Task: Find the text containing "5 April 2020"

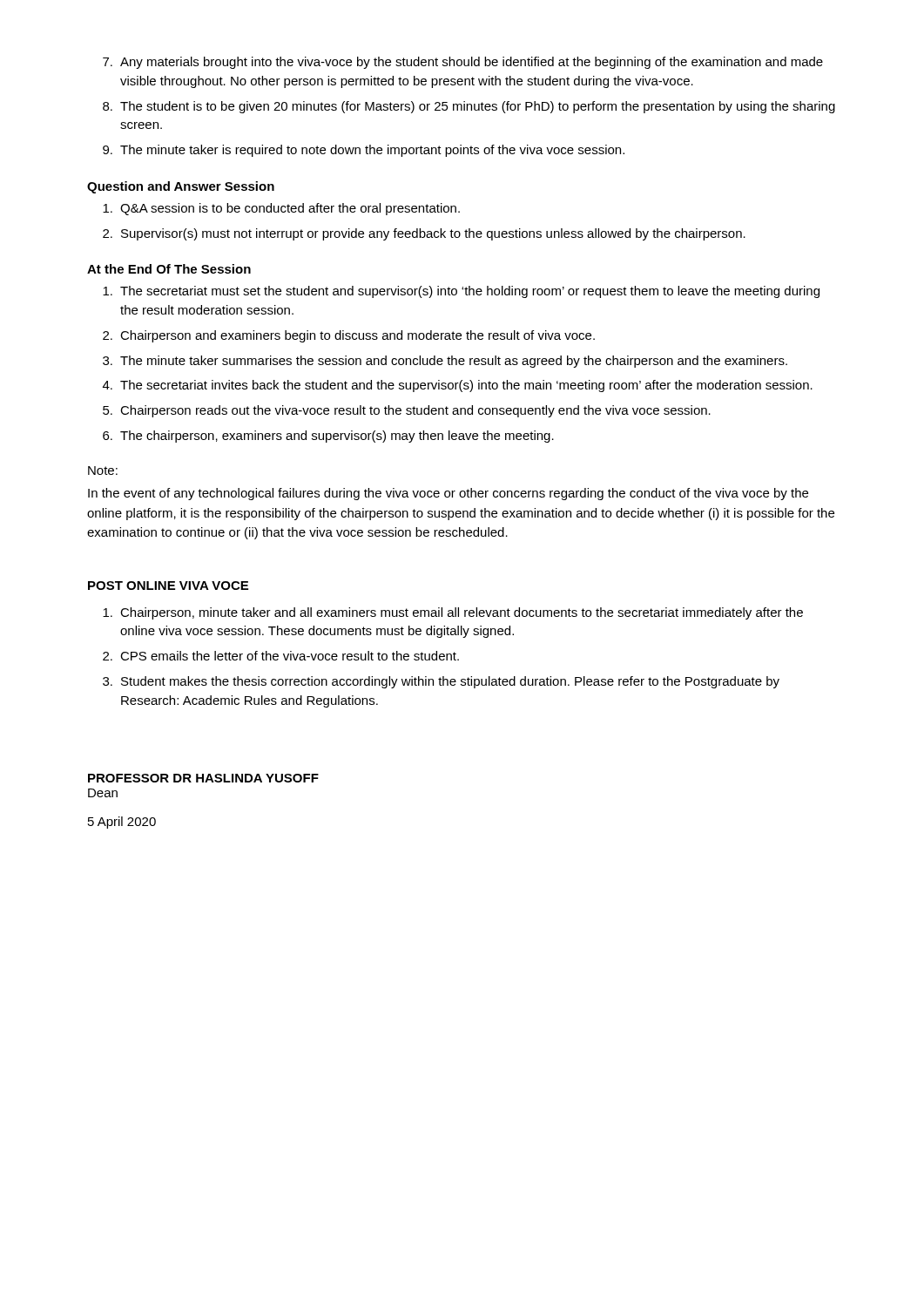Action: click(x=122, y=821)
